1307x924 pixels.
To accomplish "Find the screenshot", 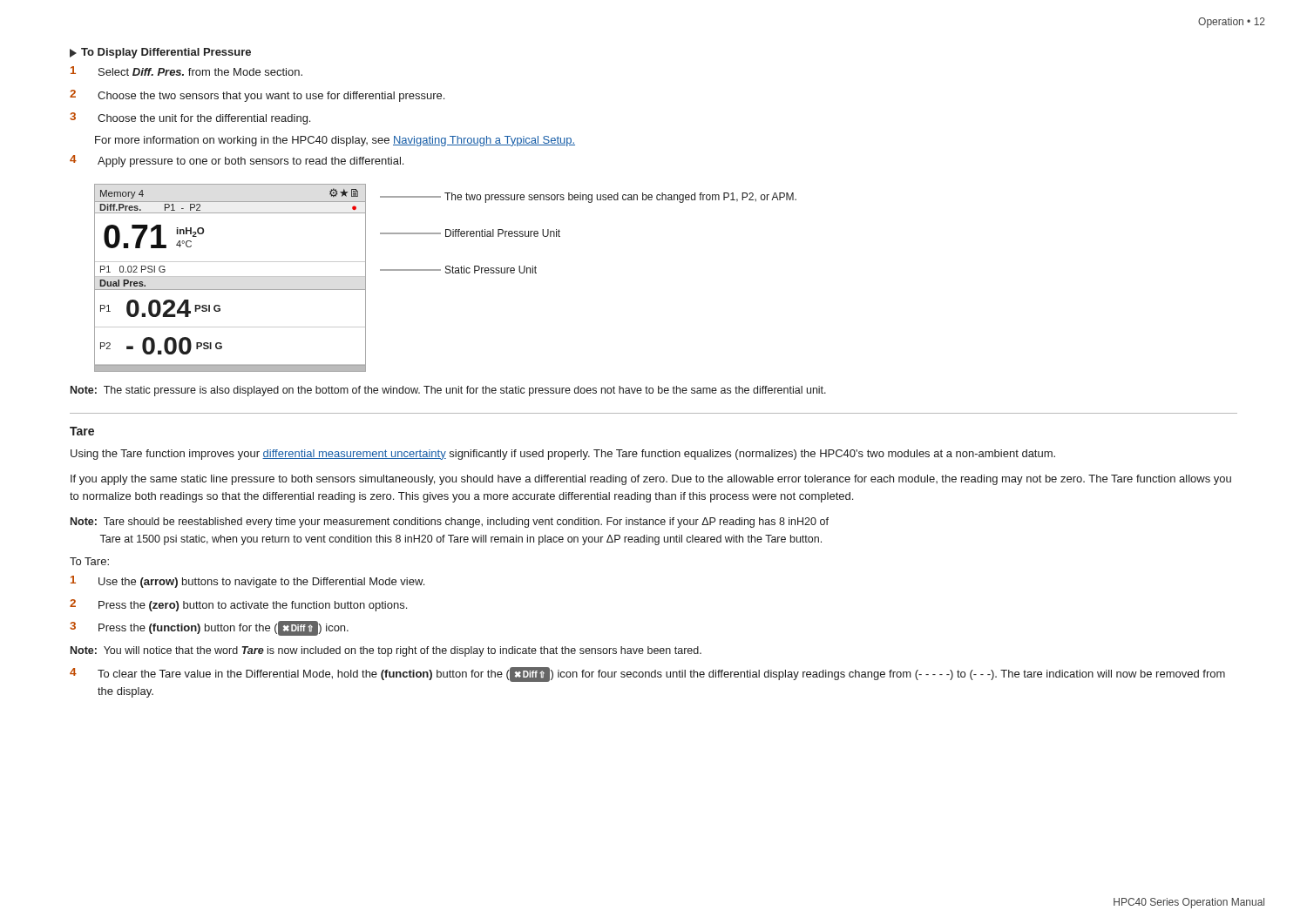I will (666, 276).
